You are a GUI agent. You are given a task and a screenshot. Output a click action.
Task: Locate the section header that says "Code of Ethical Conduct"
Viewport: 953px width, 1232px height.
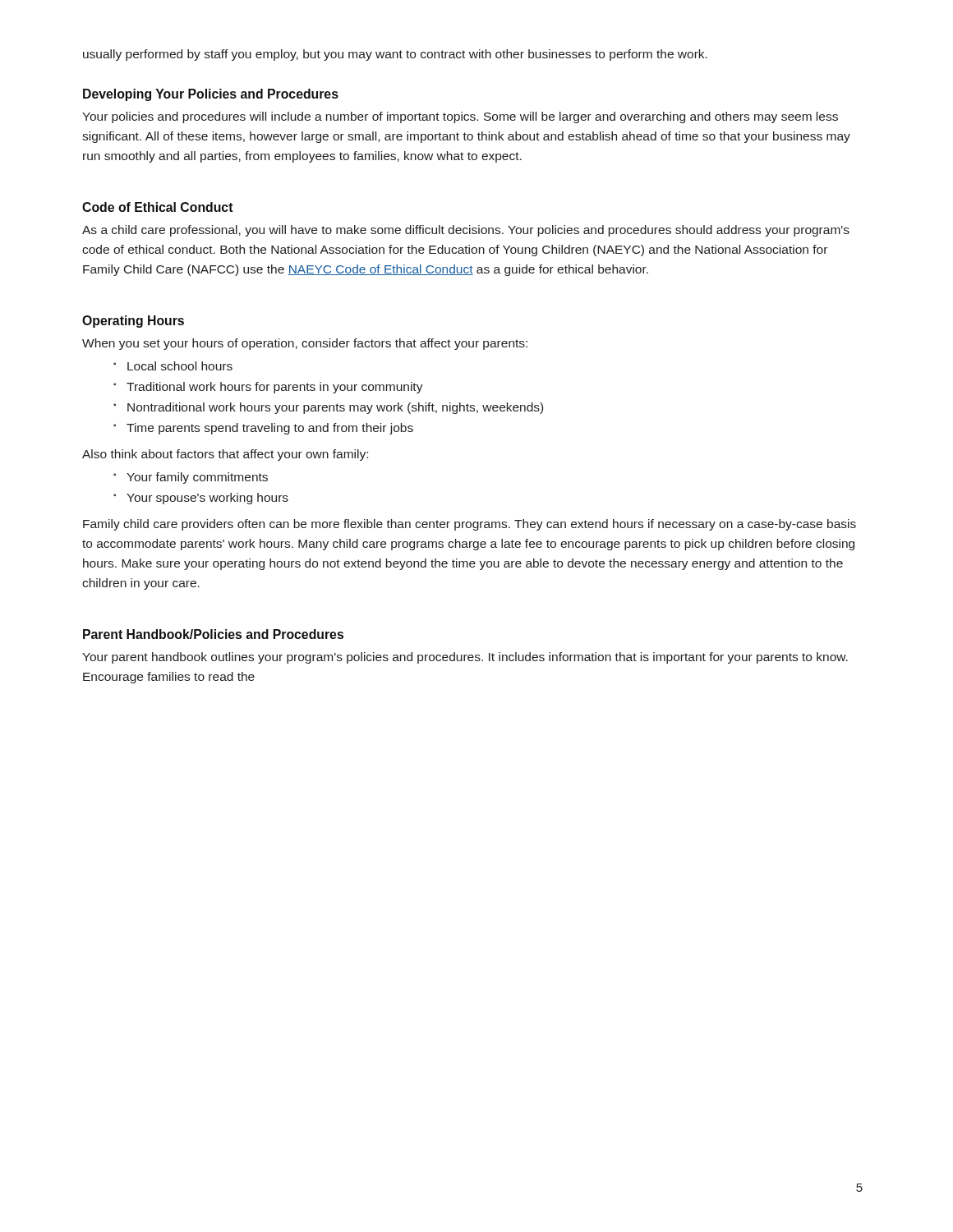click(x=157, y=207)
